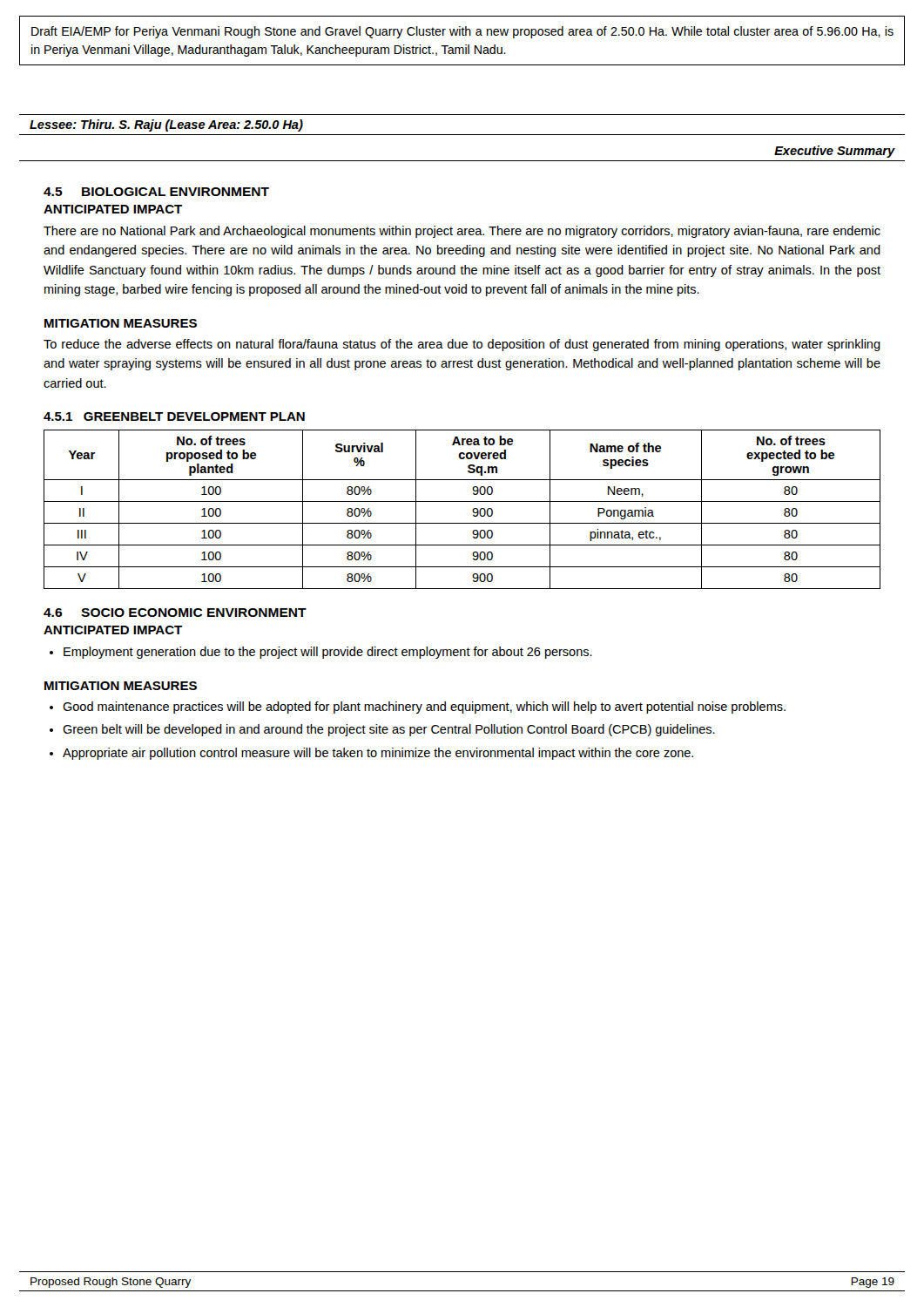Navigate to the block starting "Employment generation due to the project will"
The image size is (924, 1307).
pos(328,652)
